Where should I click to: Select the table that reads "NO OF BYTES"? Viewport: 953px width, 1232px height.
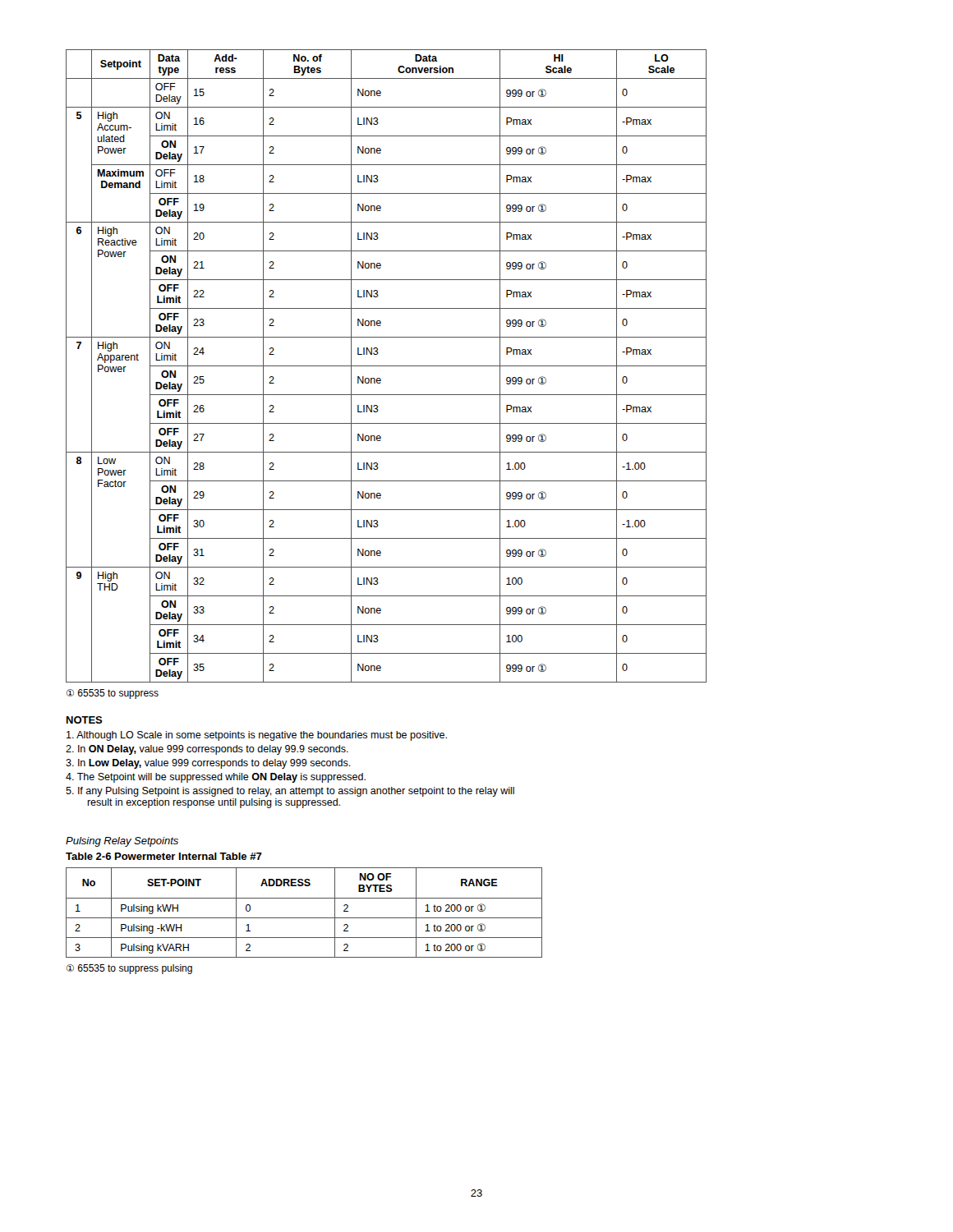476,912
